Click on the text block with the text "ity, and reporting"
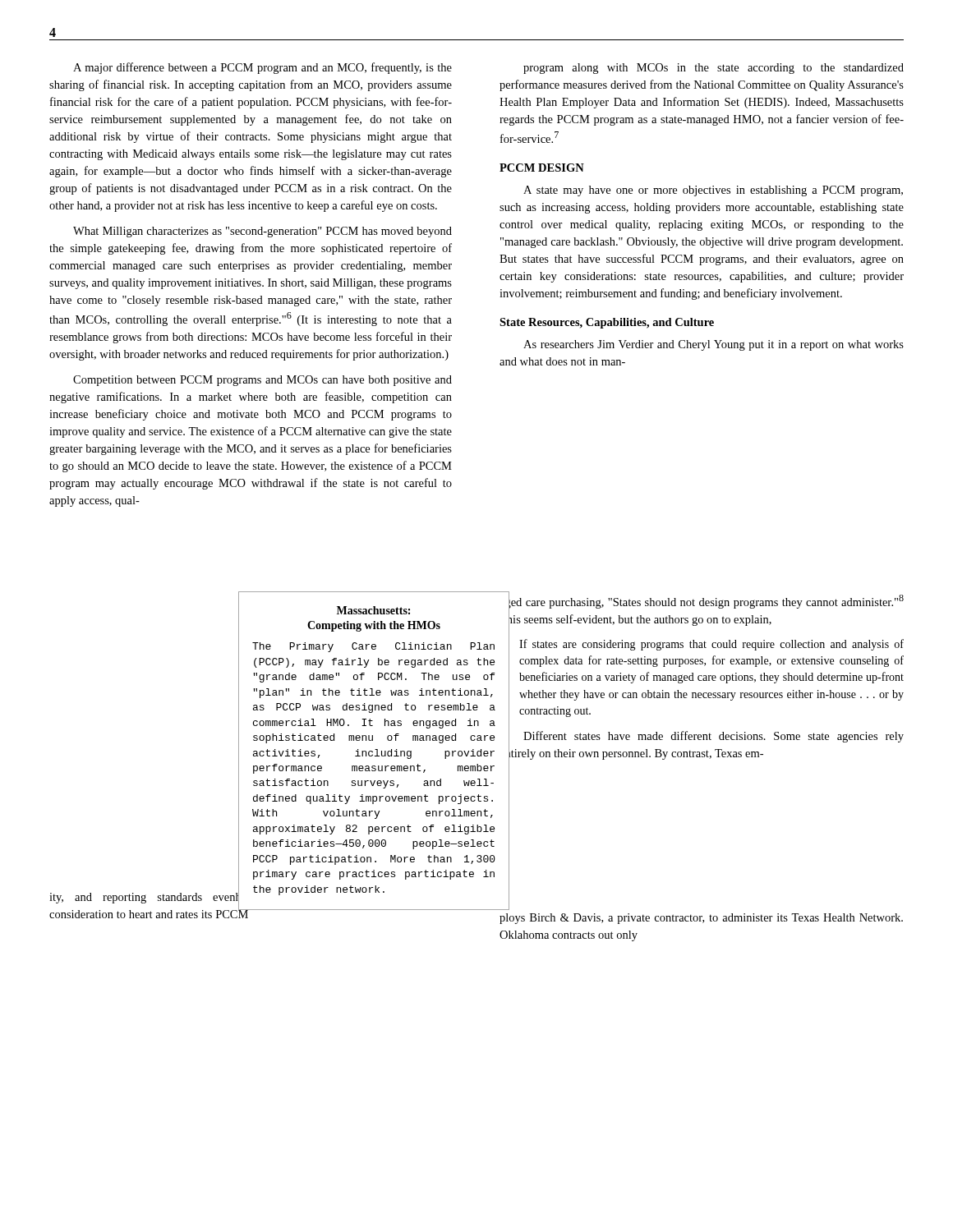 click(x=251, y=906)
